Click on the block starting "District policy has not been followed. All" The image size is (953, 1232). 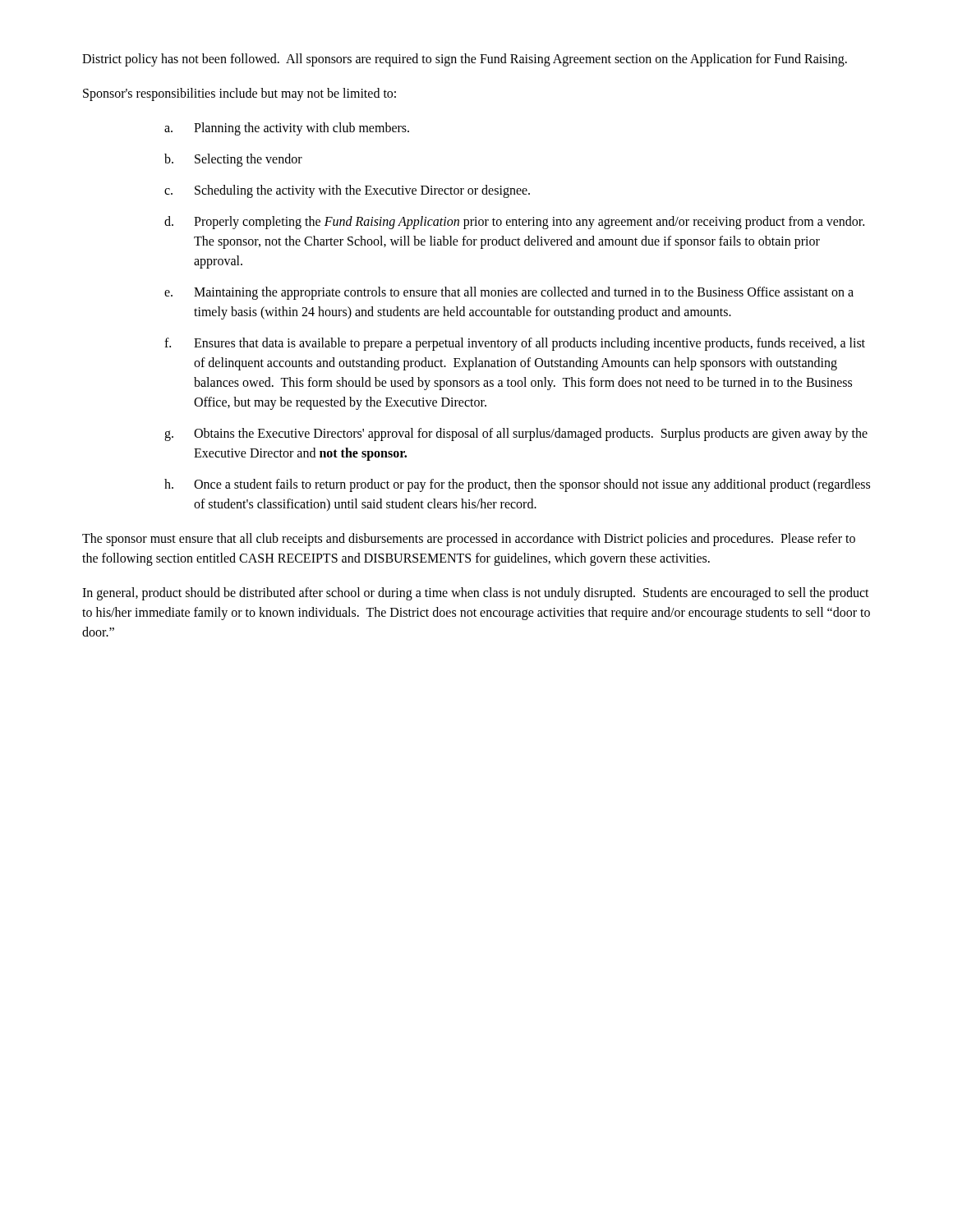pos(465,59)
